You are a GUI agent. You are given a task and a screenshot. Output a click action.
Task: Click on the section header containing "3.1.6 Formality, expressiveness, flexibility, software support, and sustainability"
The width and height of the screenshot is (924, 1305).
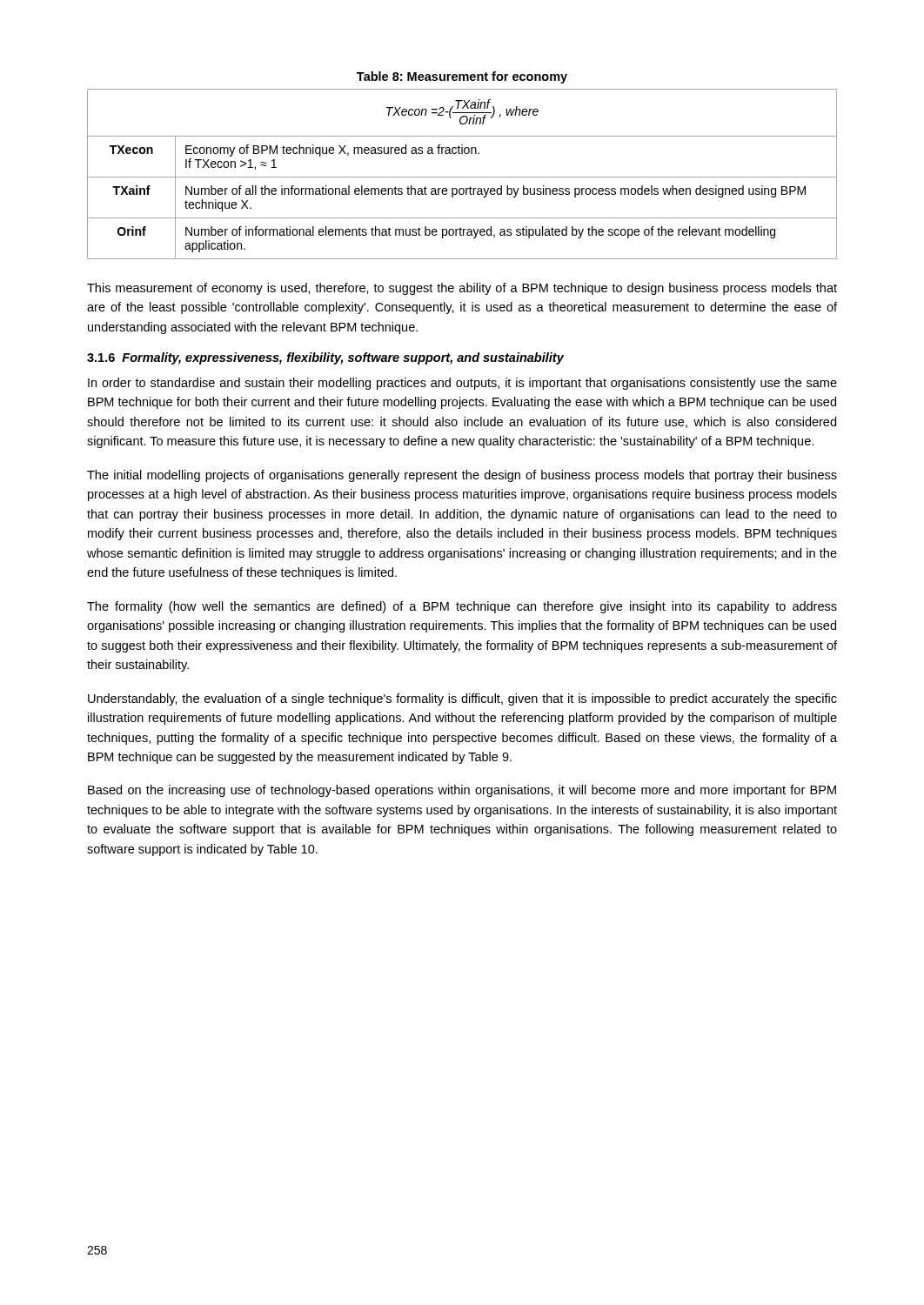coord(325,358)
